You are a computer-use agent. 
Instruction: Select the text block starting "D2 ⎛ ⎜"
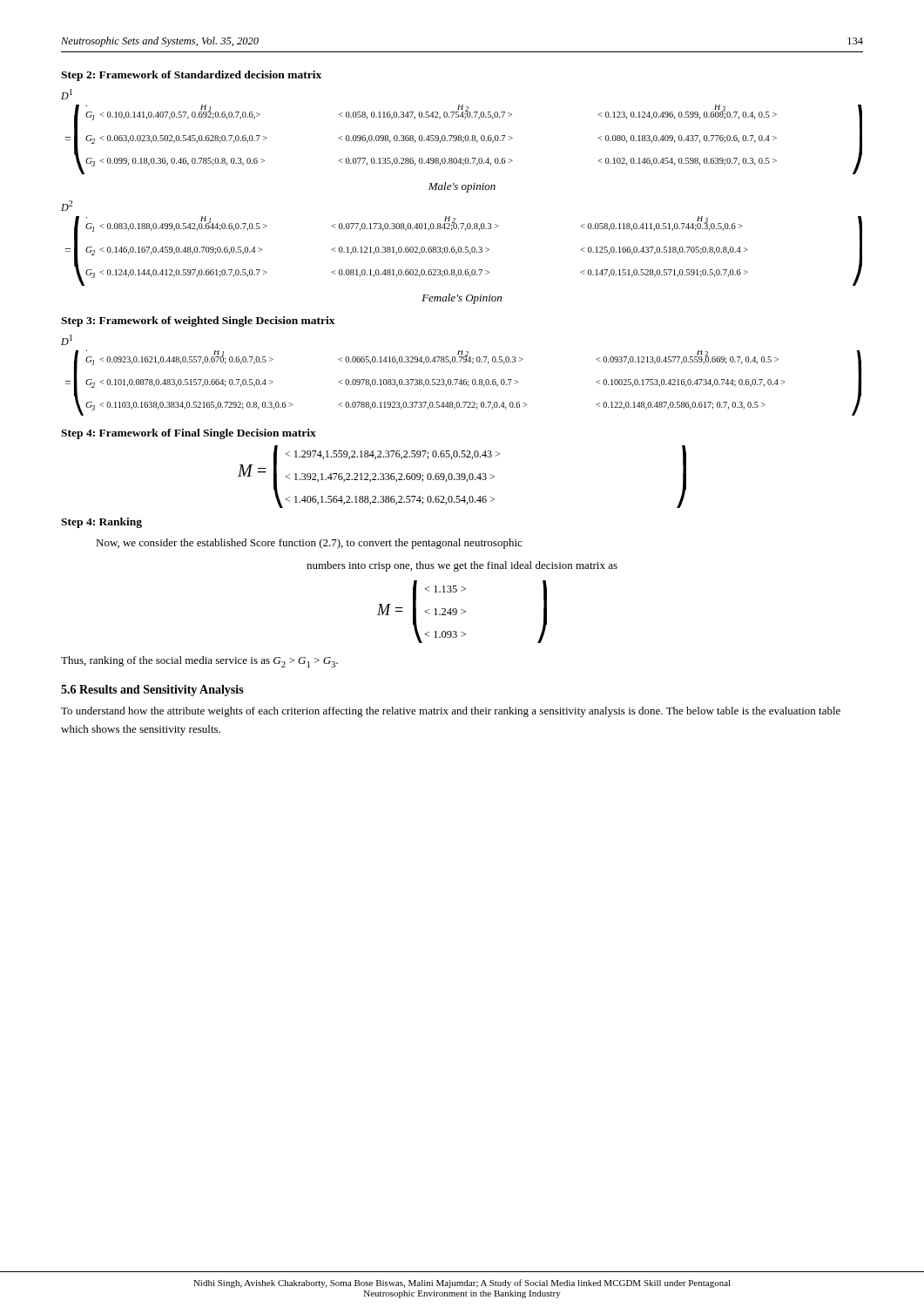[462, 242]
